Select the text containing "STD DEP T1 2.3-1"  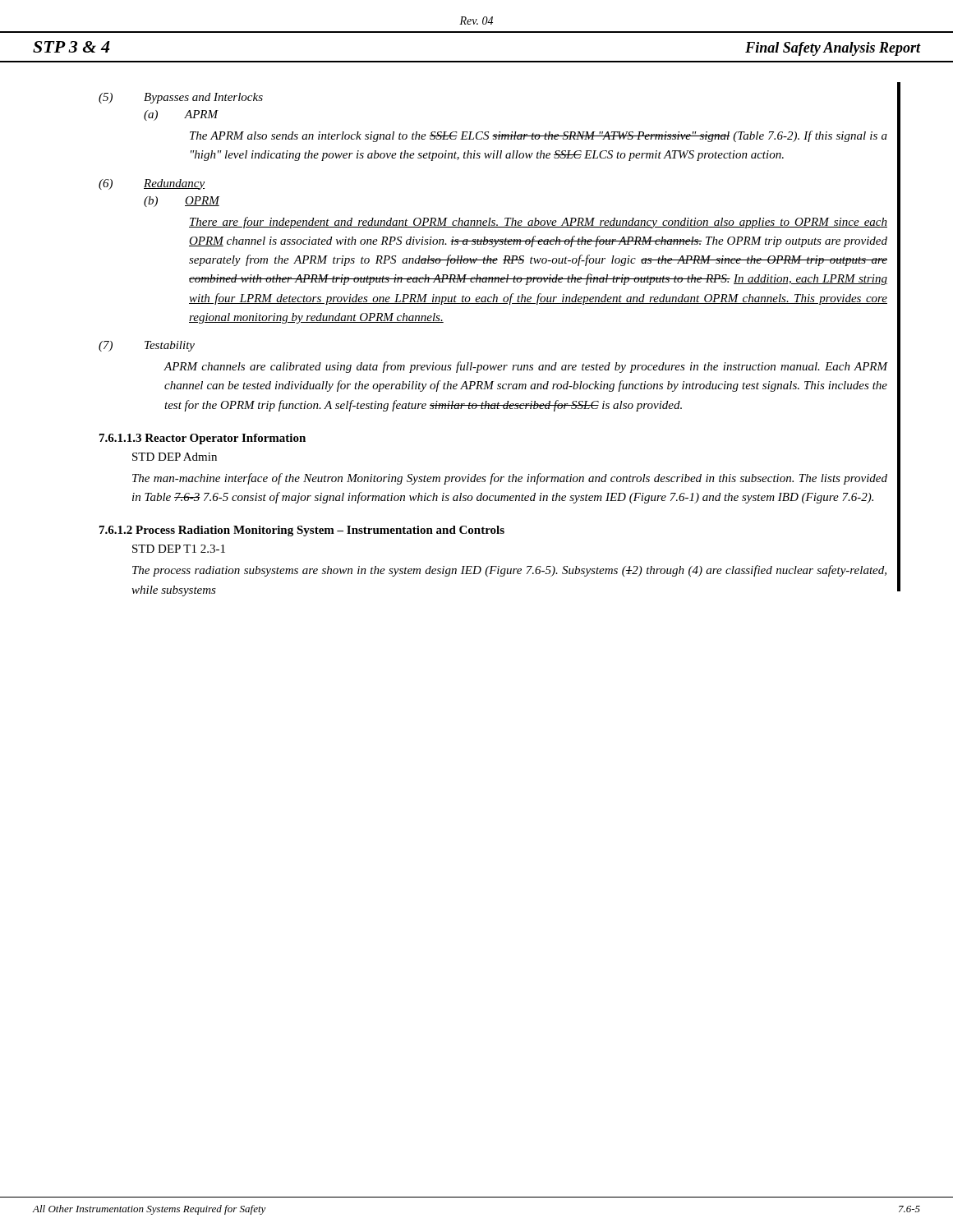pyautogui.click(x=179, y=549)
